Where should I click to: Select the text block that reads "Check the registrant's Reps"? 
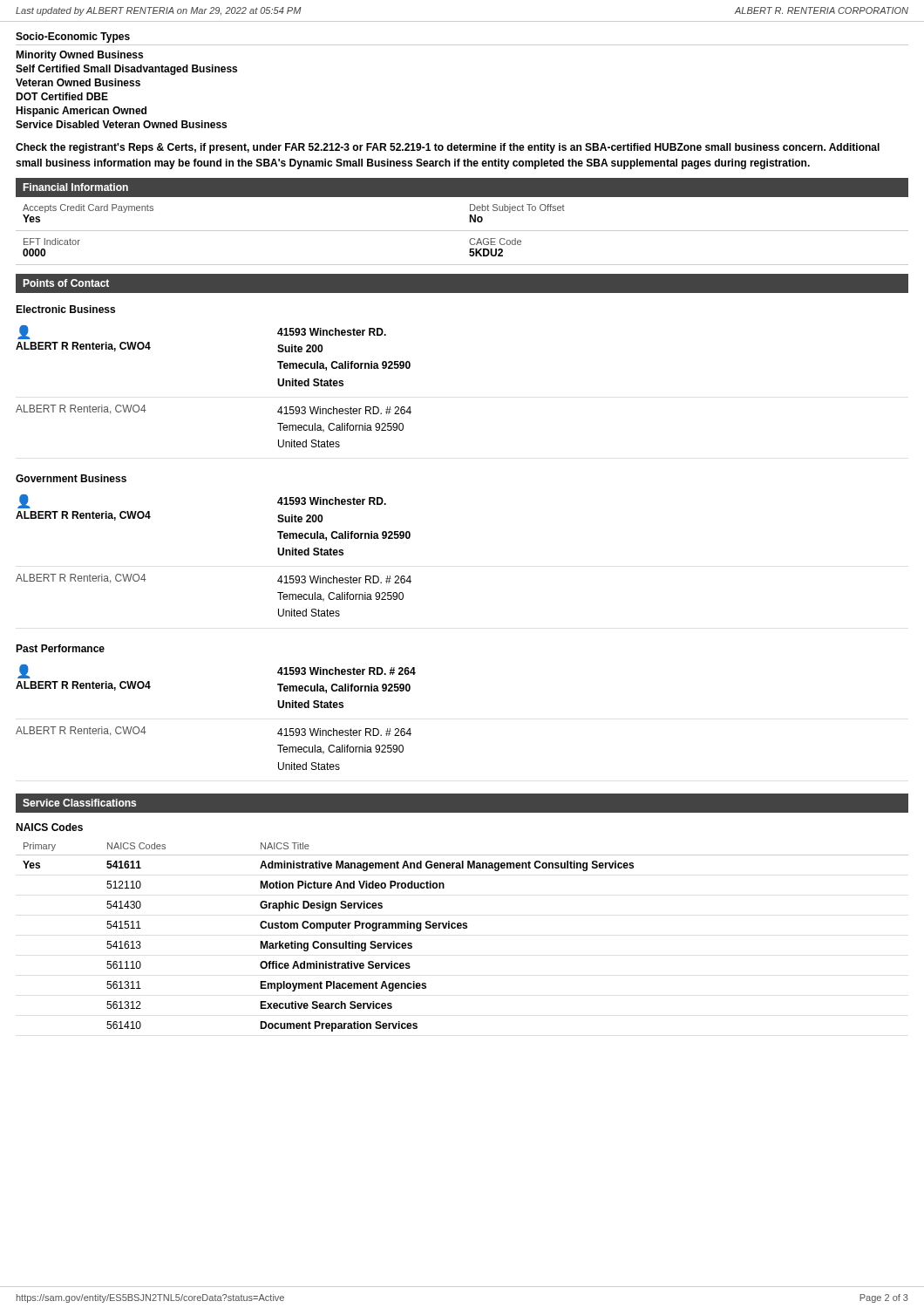click(x=448, y=155)
